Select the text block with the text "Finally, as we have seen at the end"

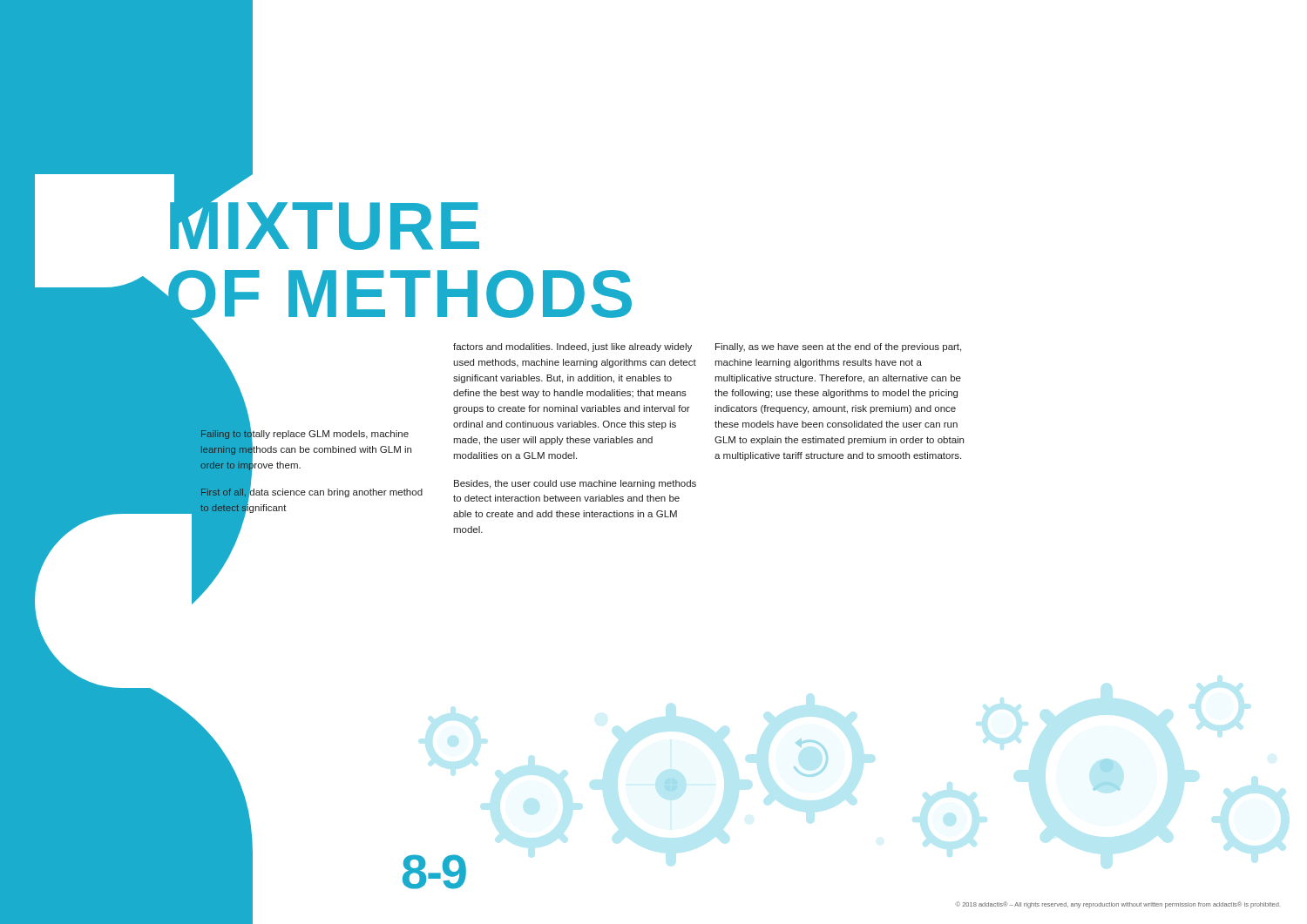(x=841, y=402)
